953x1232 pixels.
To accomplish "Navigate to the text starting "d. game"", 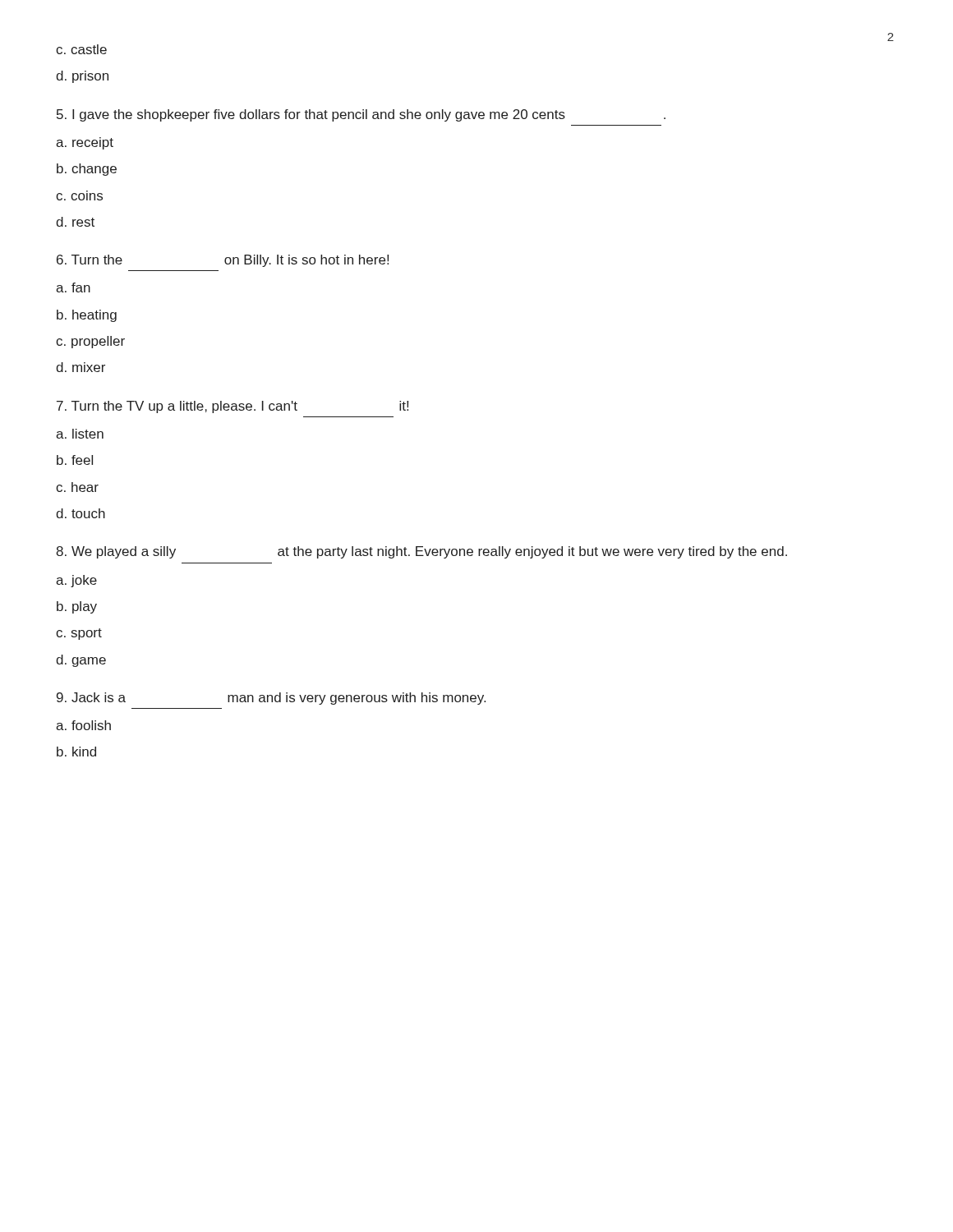I will (81, 660).
